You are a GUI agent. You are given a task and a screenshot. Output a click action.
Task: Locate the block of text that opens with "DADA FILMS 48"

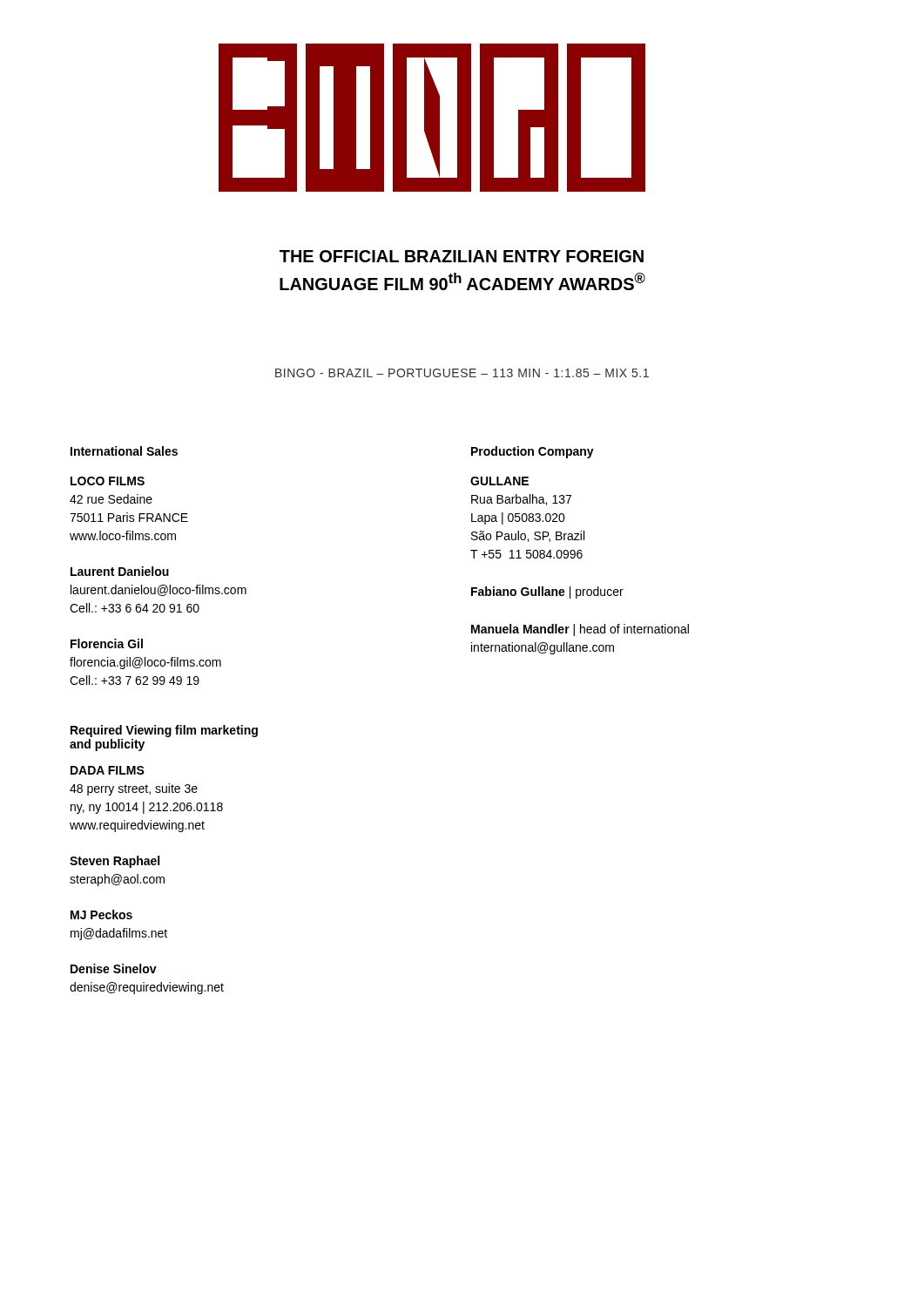click(108, 770)
